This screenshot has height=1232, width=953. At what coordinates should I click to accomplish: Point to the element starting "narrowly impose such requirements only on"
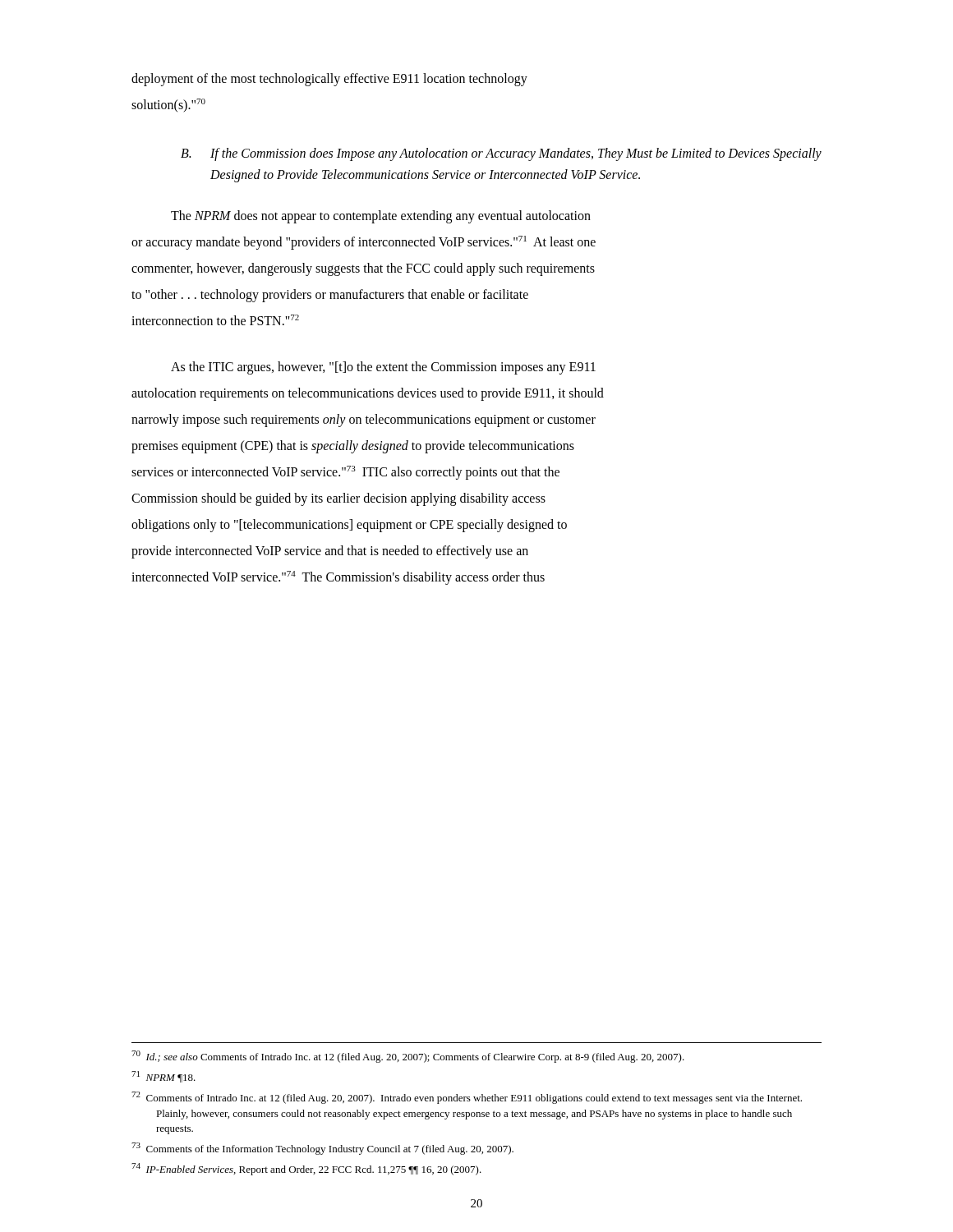point(363,419)
